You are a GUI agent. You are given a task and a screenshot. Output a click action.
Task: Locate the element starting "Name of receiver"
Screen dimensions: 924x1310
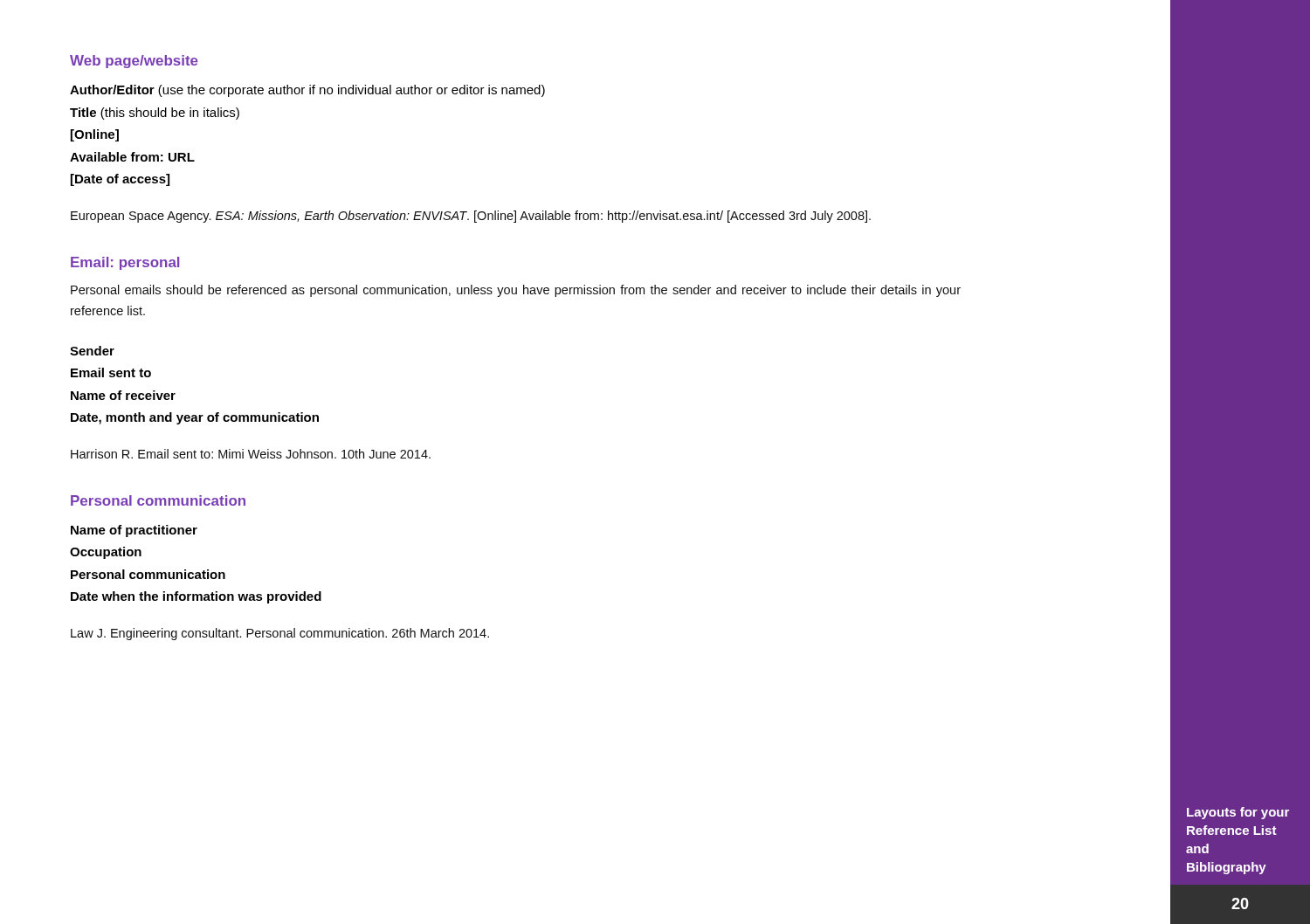pyautogui.click(x=123, y=395)
